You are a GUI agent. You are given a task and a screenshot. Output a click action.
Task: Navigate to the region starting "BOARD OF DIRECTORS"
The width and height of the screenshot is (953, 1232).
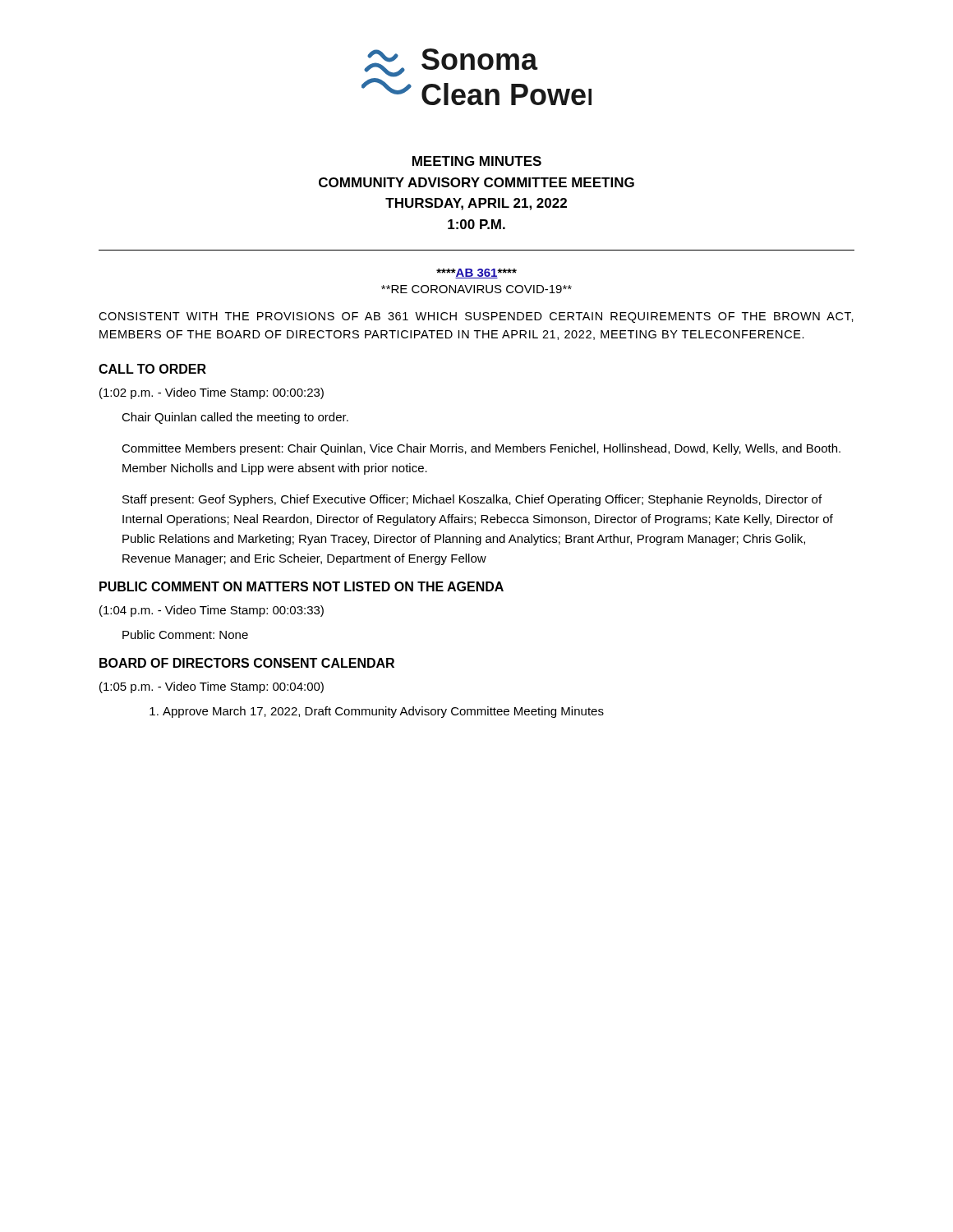click(247, 663)
